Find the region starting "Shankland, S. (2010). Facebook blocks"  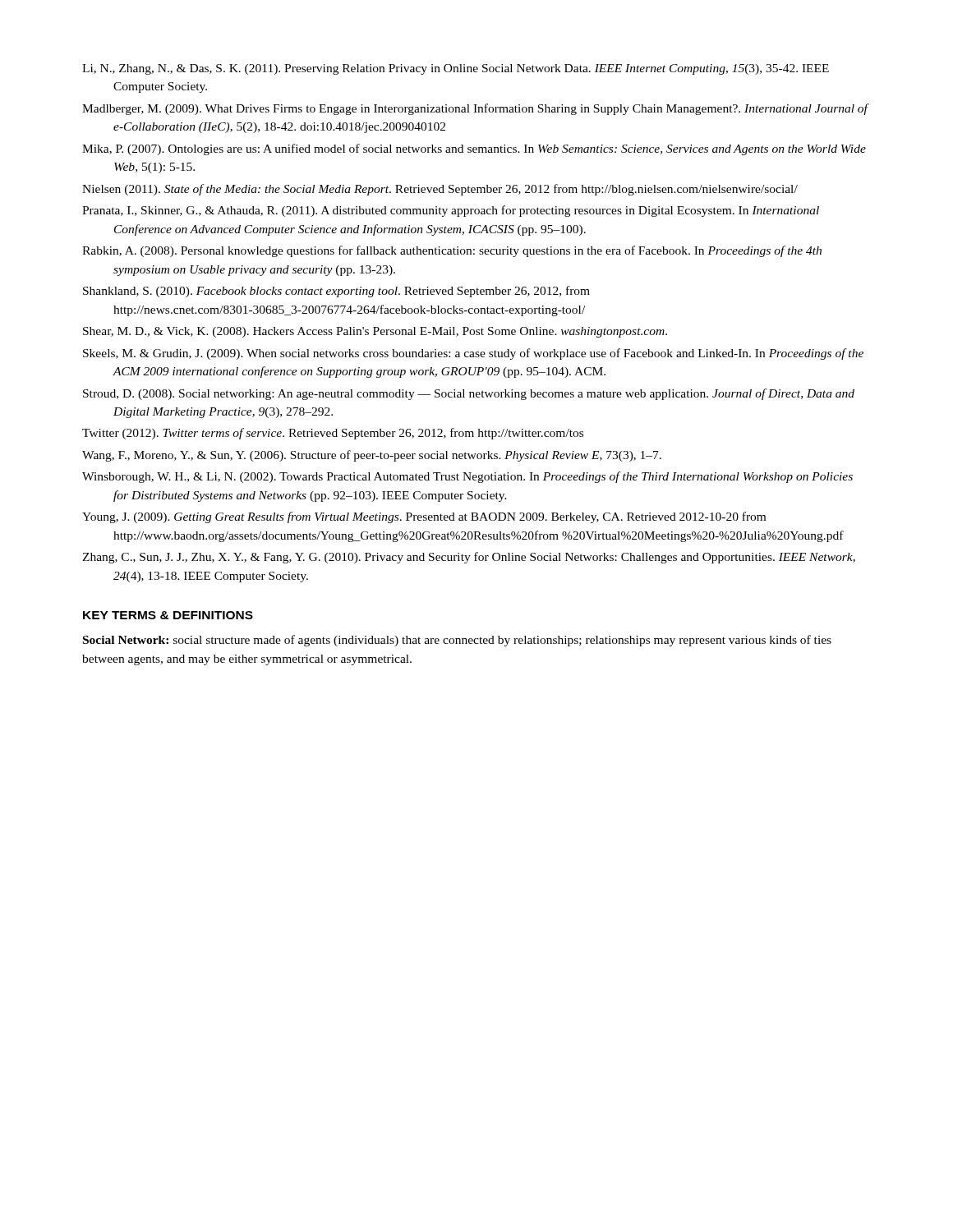click(336, 300)
